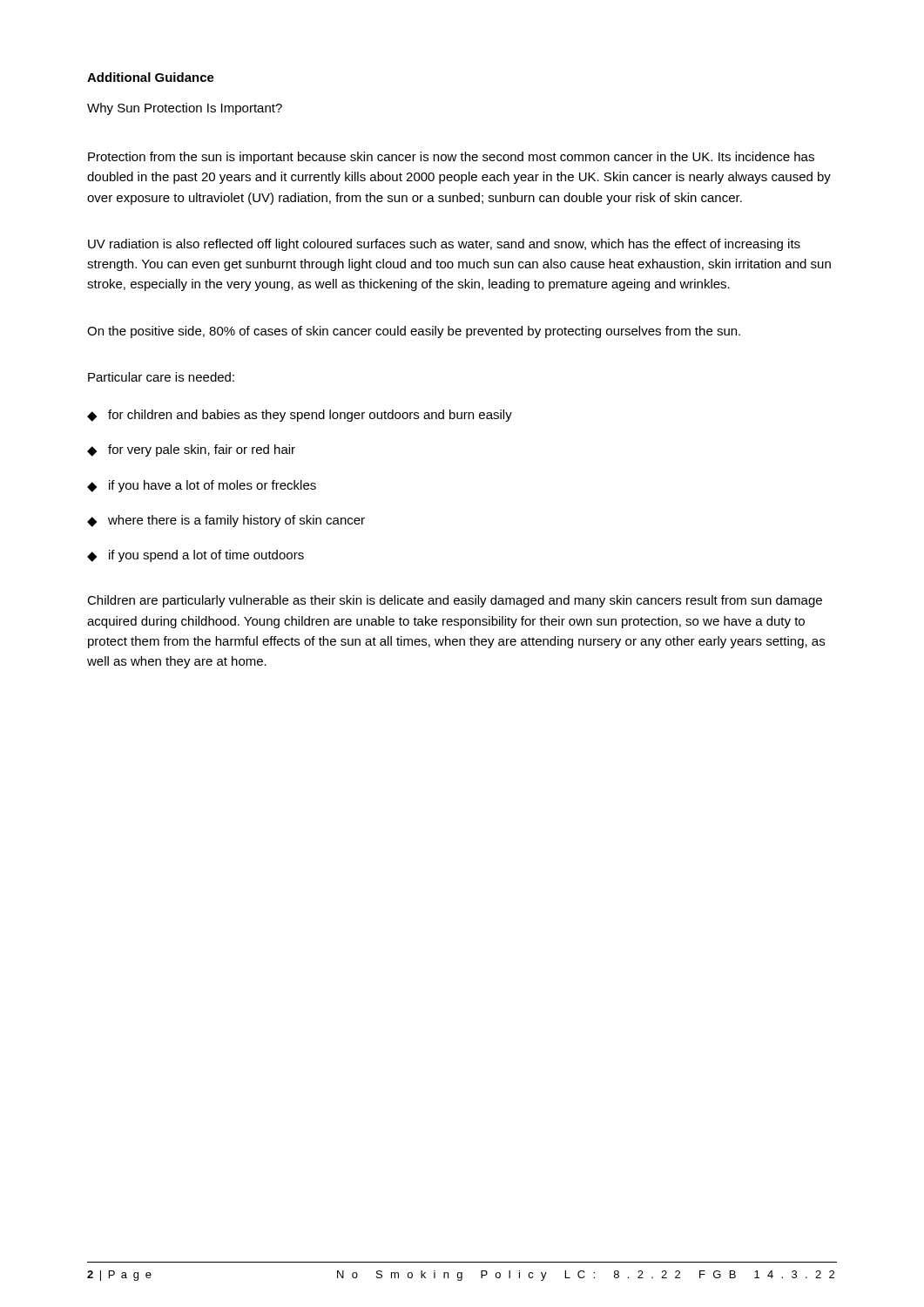Click where it says "Additional Guidance"

151,77
